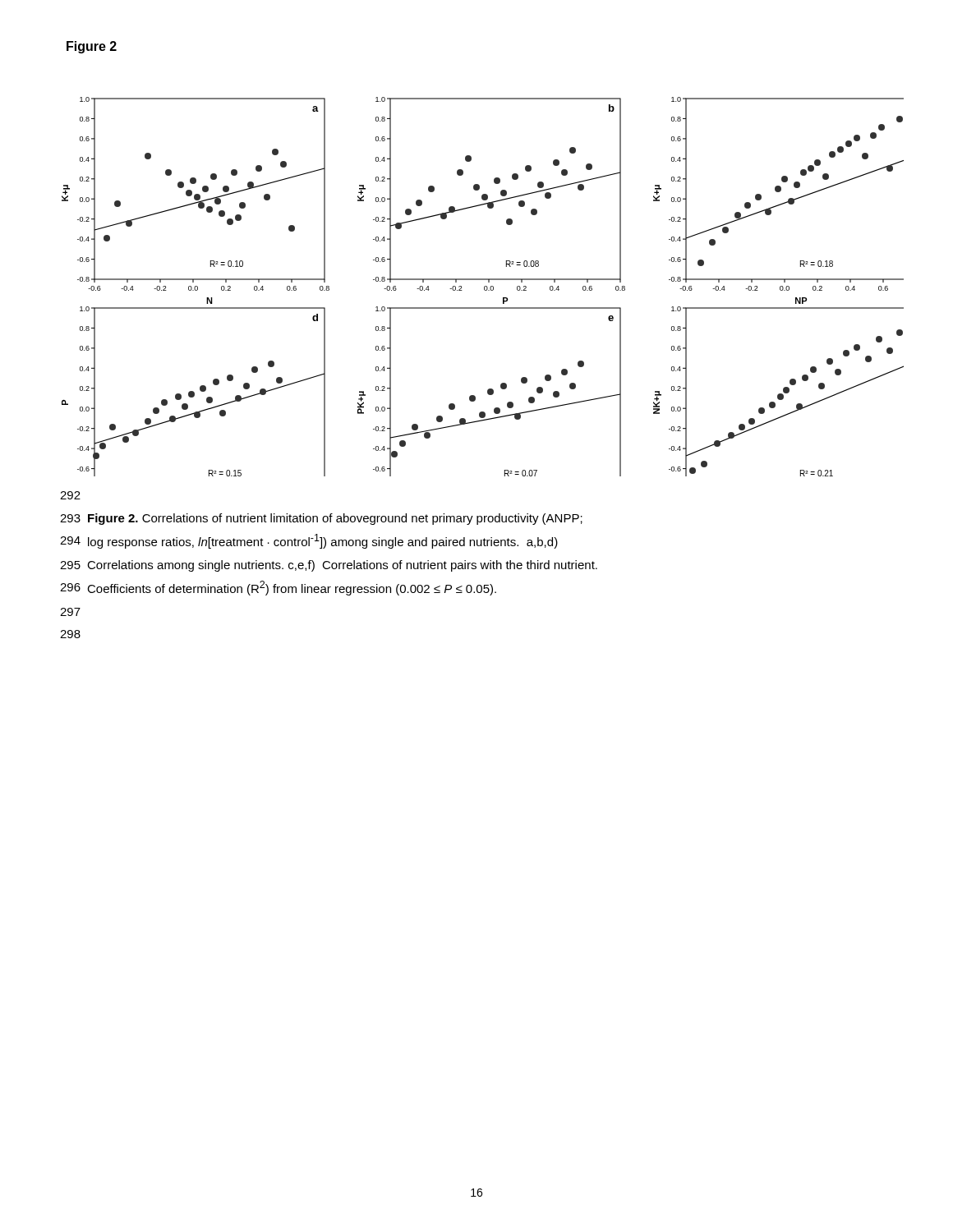Find the text block that reads "Correlations among single nutrients."
953x1232 pixels.
(343, 564)
